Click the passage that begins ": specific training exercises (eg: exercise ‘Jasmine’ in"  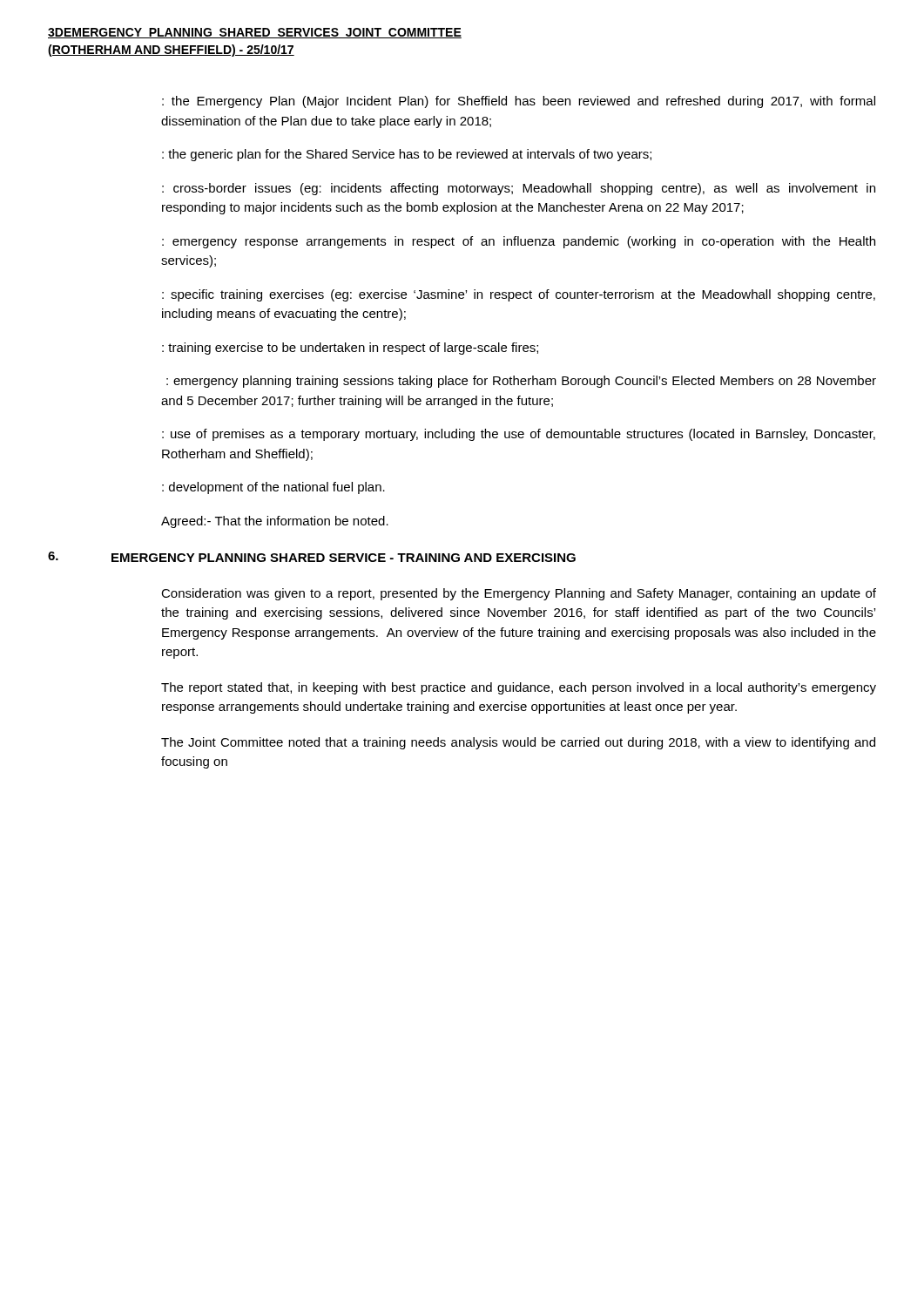519,304
